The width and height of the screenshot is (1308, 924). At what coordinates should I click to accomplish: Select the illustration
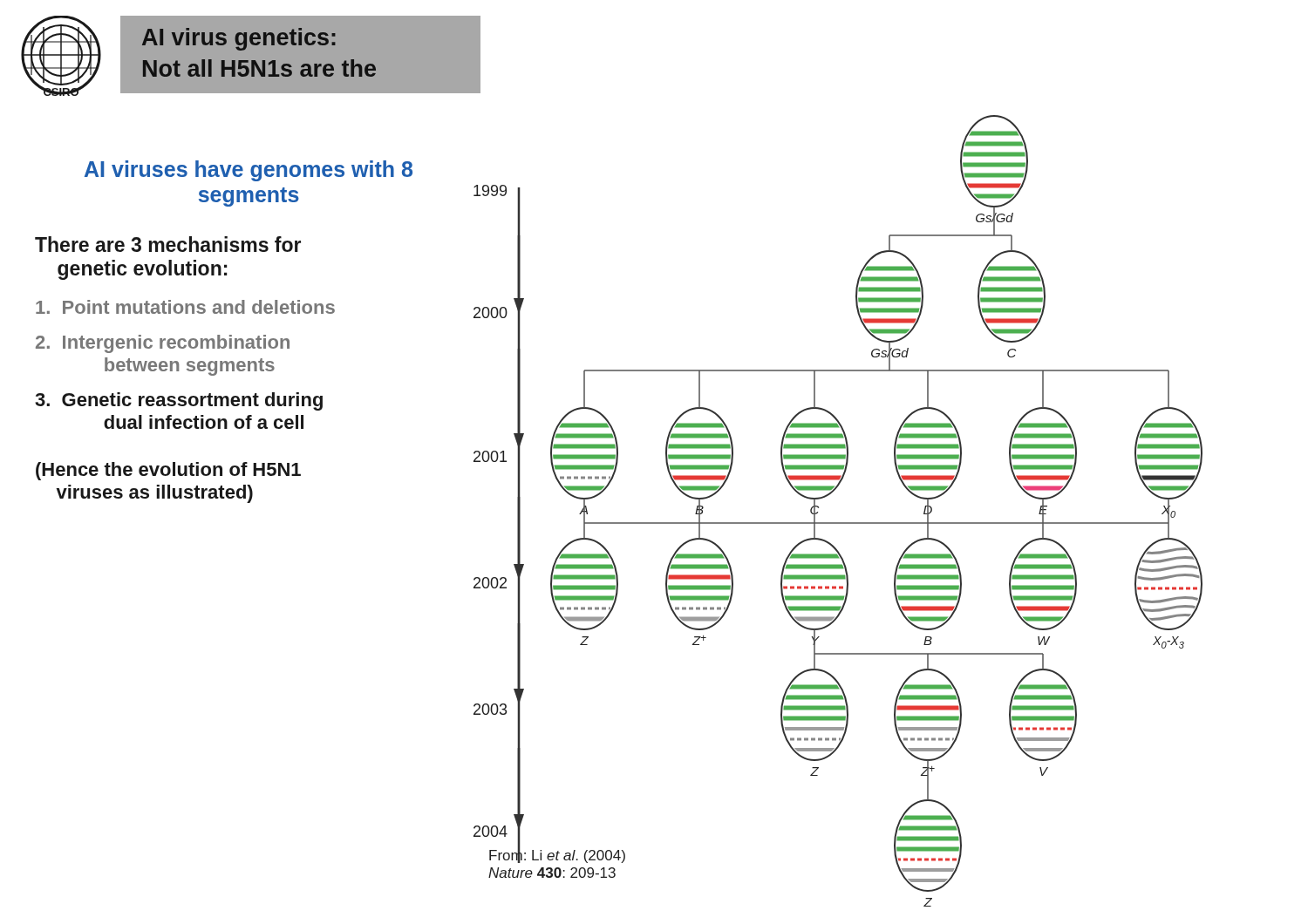point(881,466)
